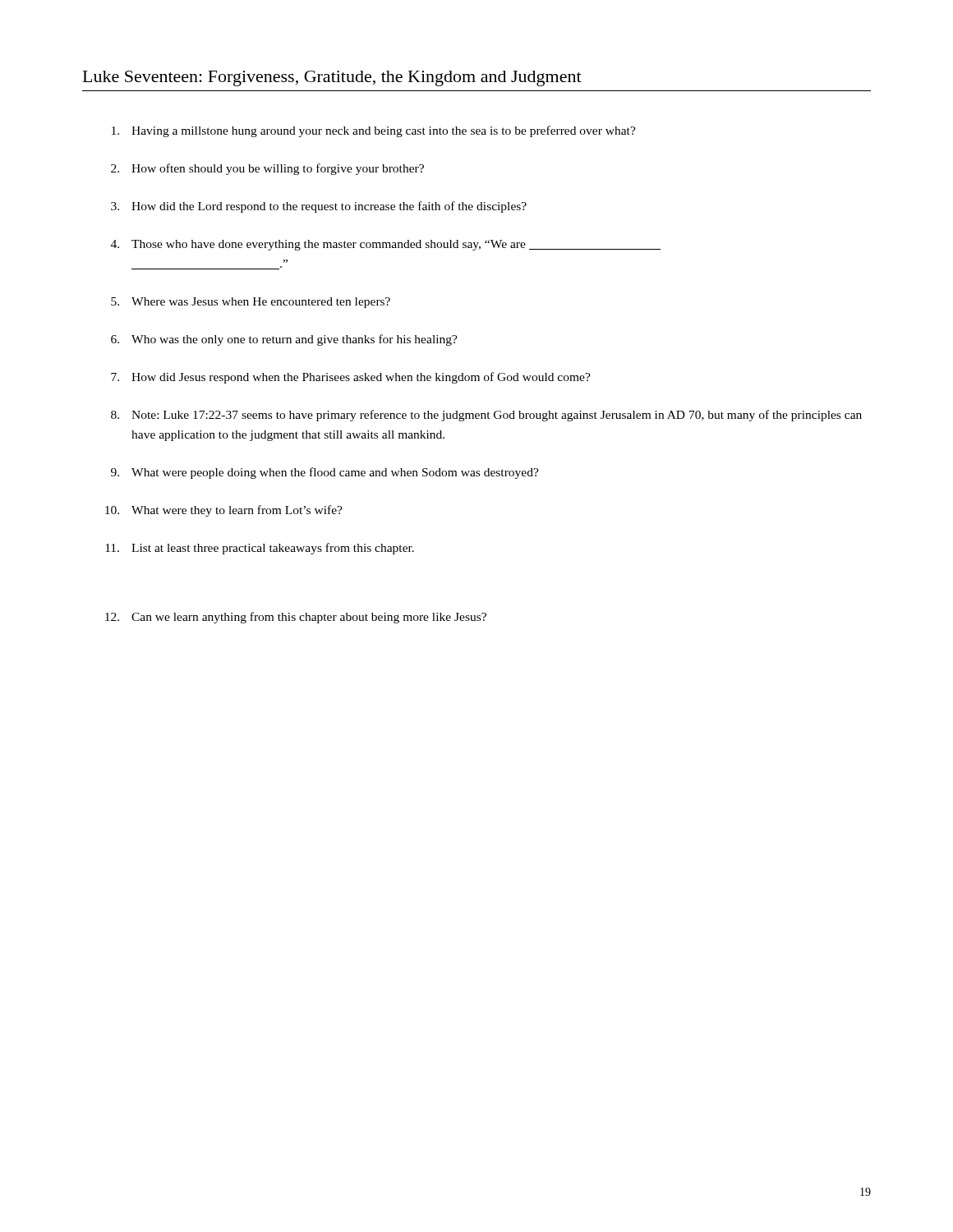Navigate to the passage starting "11. List at least three practical takeaways"
Image resolution: width=953 pixels, height=1232 pixels.
[x=260, y=549]
